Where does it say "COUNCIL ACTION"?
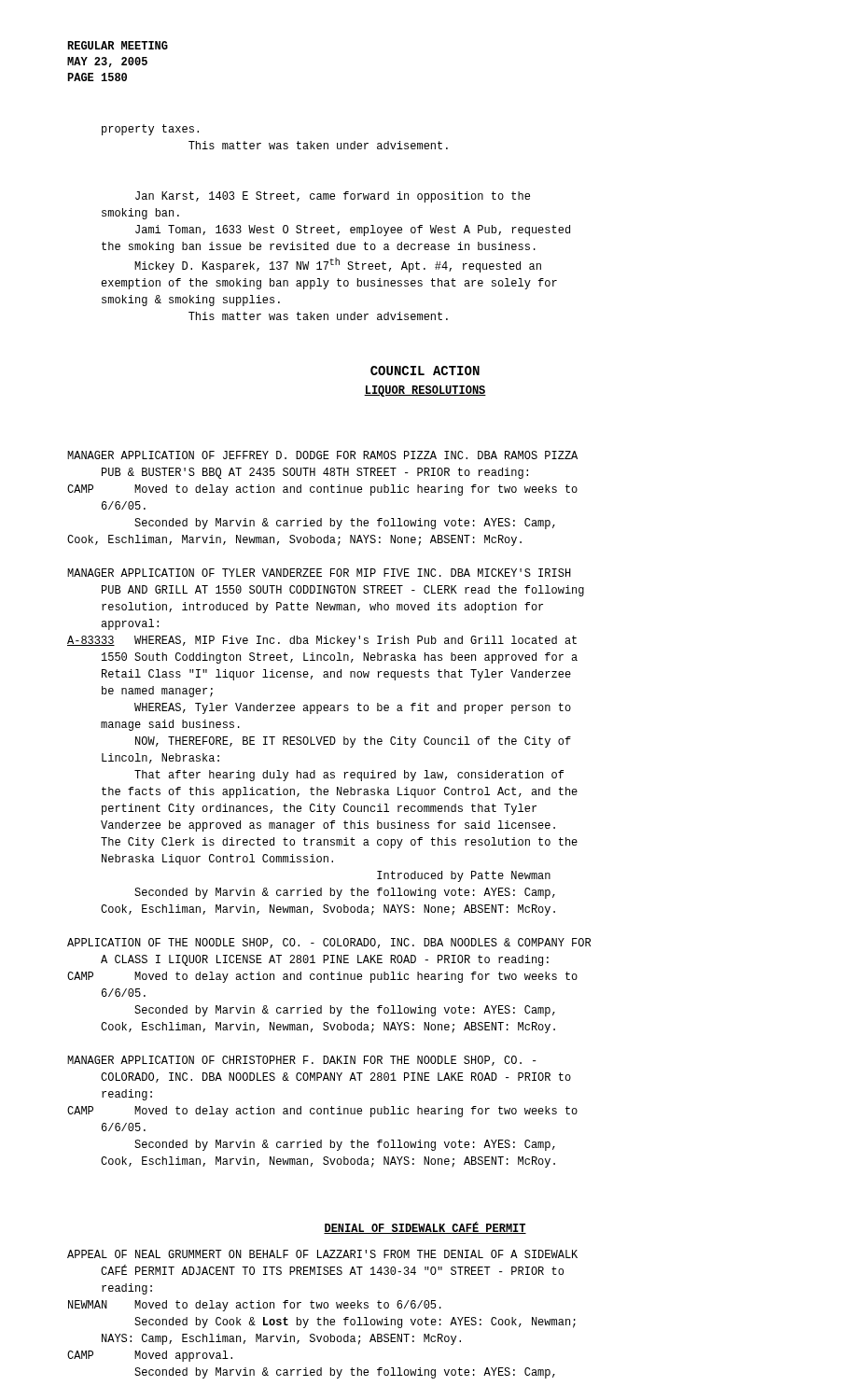The height and width of the screenshot is (1400, 850). 425,371
